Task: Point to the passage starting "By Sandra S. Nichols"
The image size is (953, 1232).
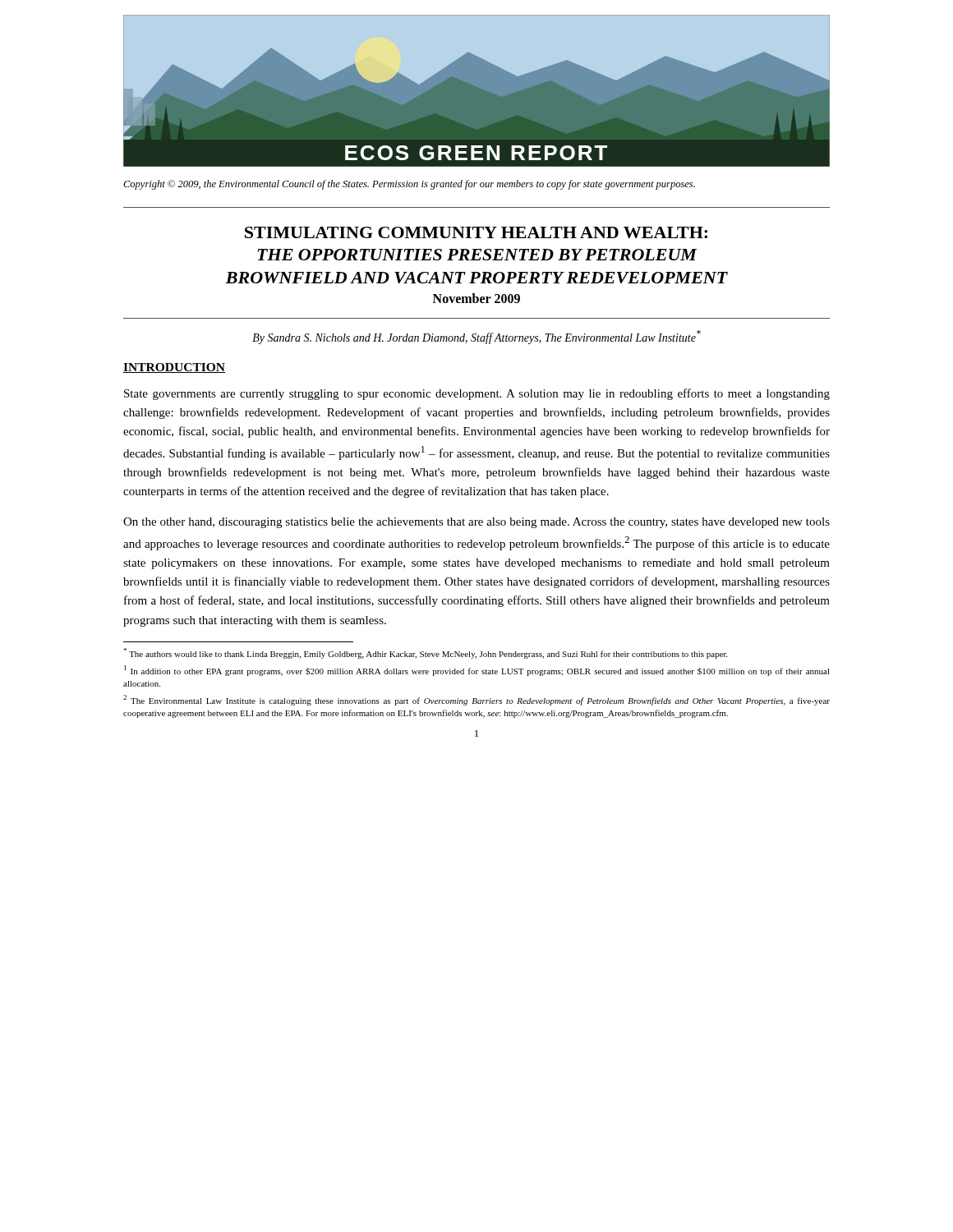Action: pos(476,336)
